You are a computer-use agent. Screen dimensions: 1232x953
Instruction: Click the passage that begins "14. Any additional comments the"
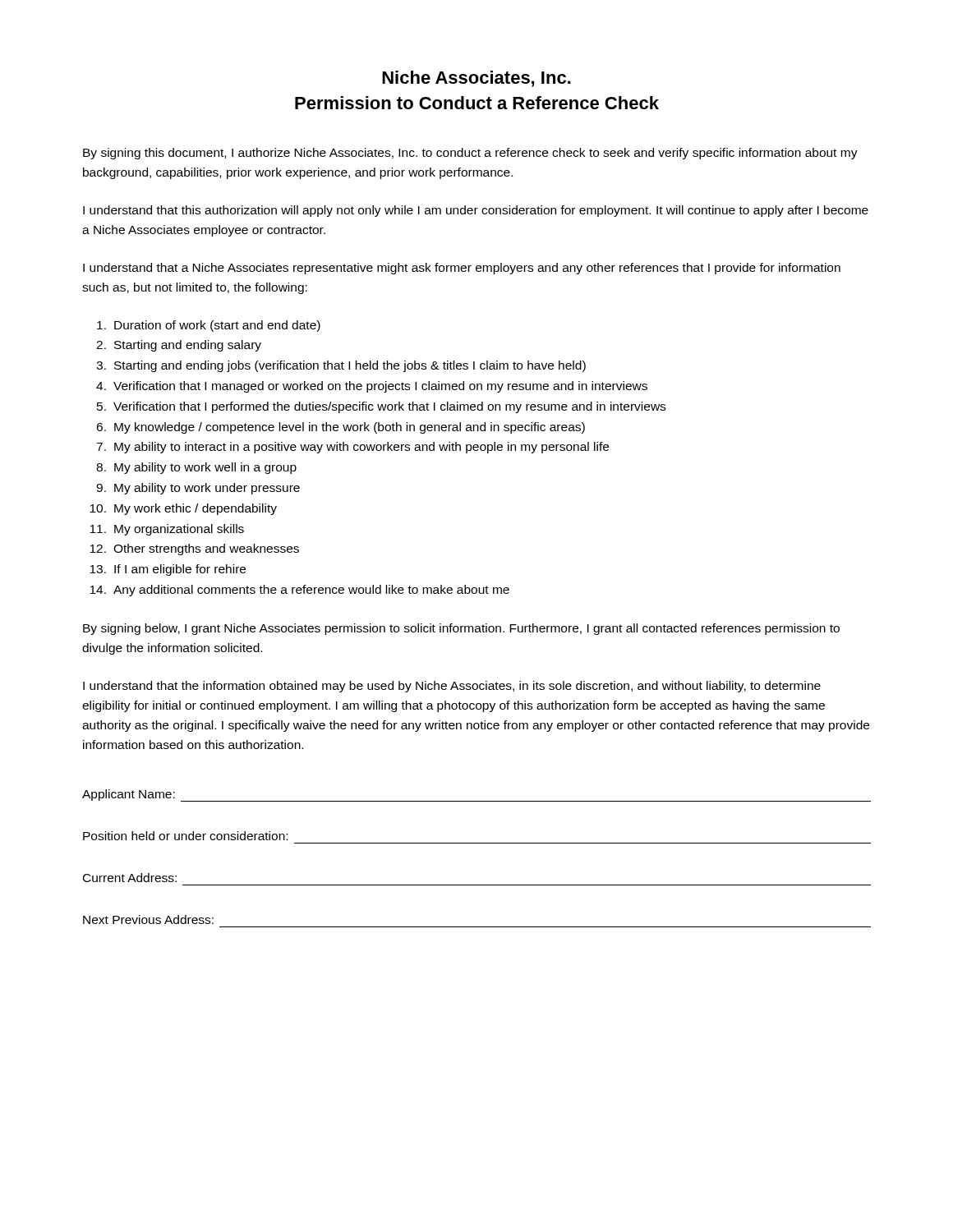476,590
